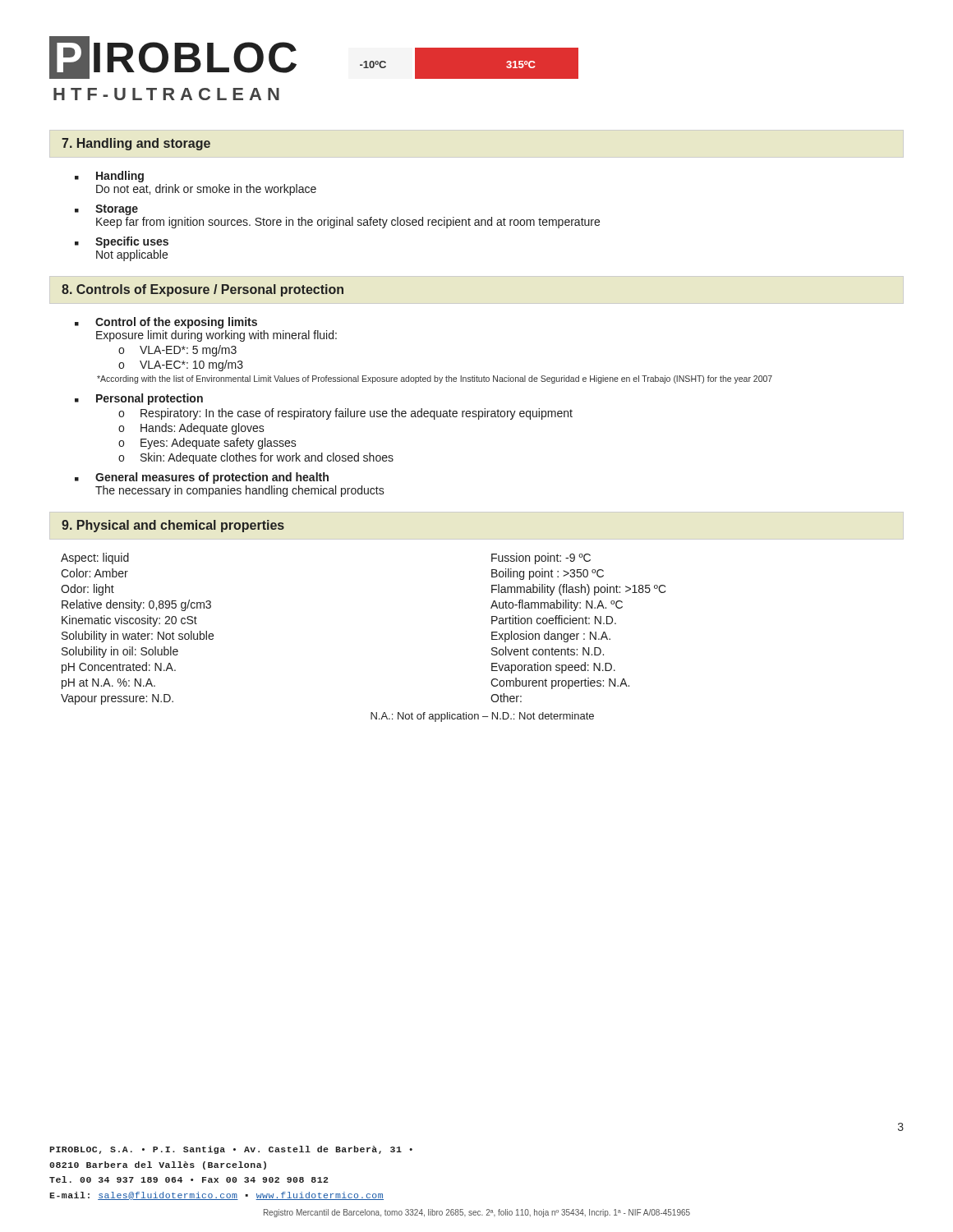The width and height of the screenshot is (953, 1232).
Task: Click on the block starting "9. Physical and"
Action: tap(173, 525)
